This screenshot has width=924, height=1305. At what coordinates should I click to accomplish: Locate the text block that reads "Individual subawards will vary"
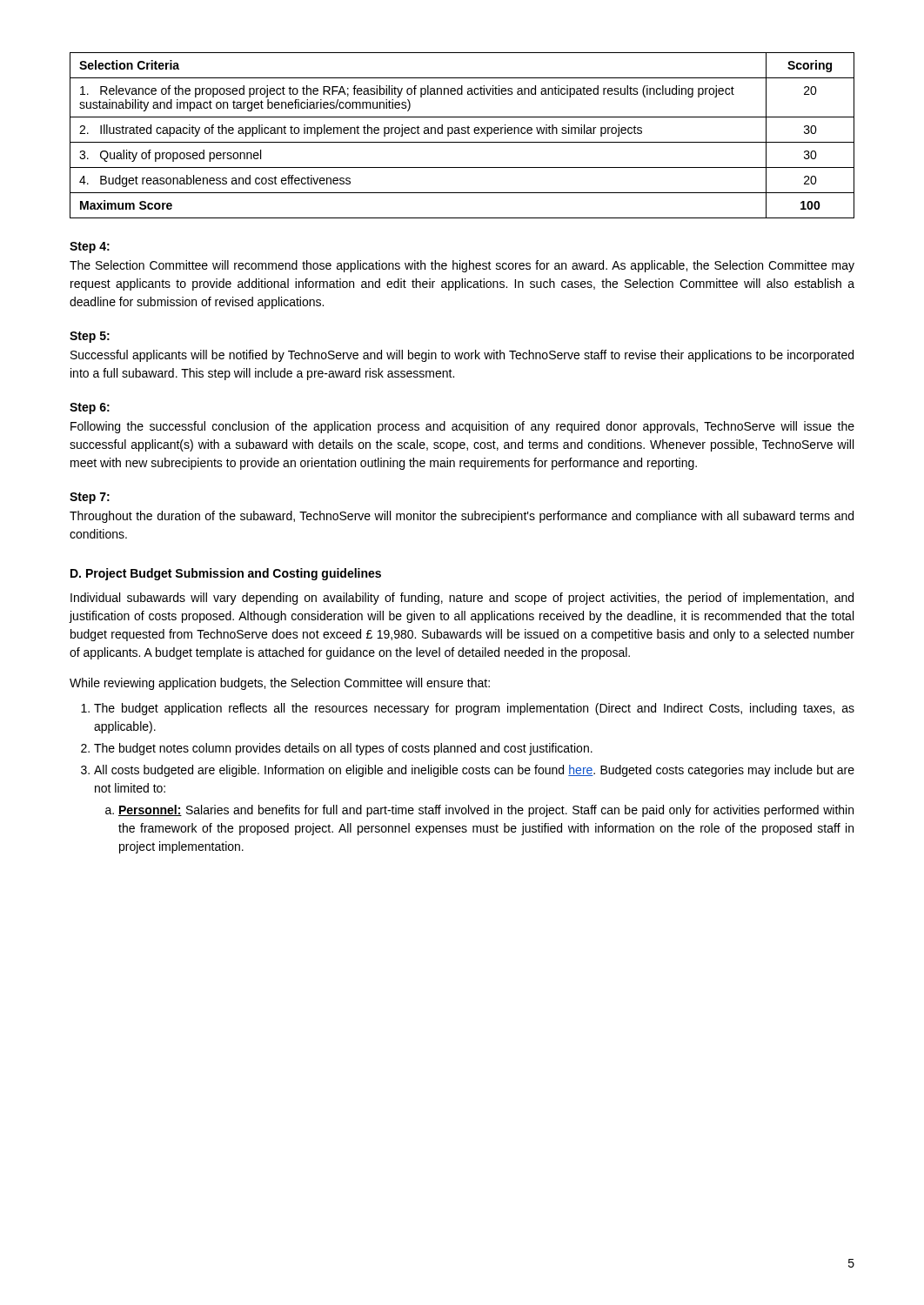tap(462, 625)
